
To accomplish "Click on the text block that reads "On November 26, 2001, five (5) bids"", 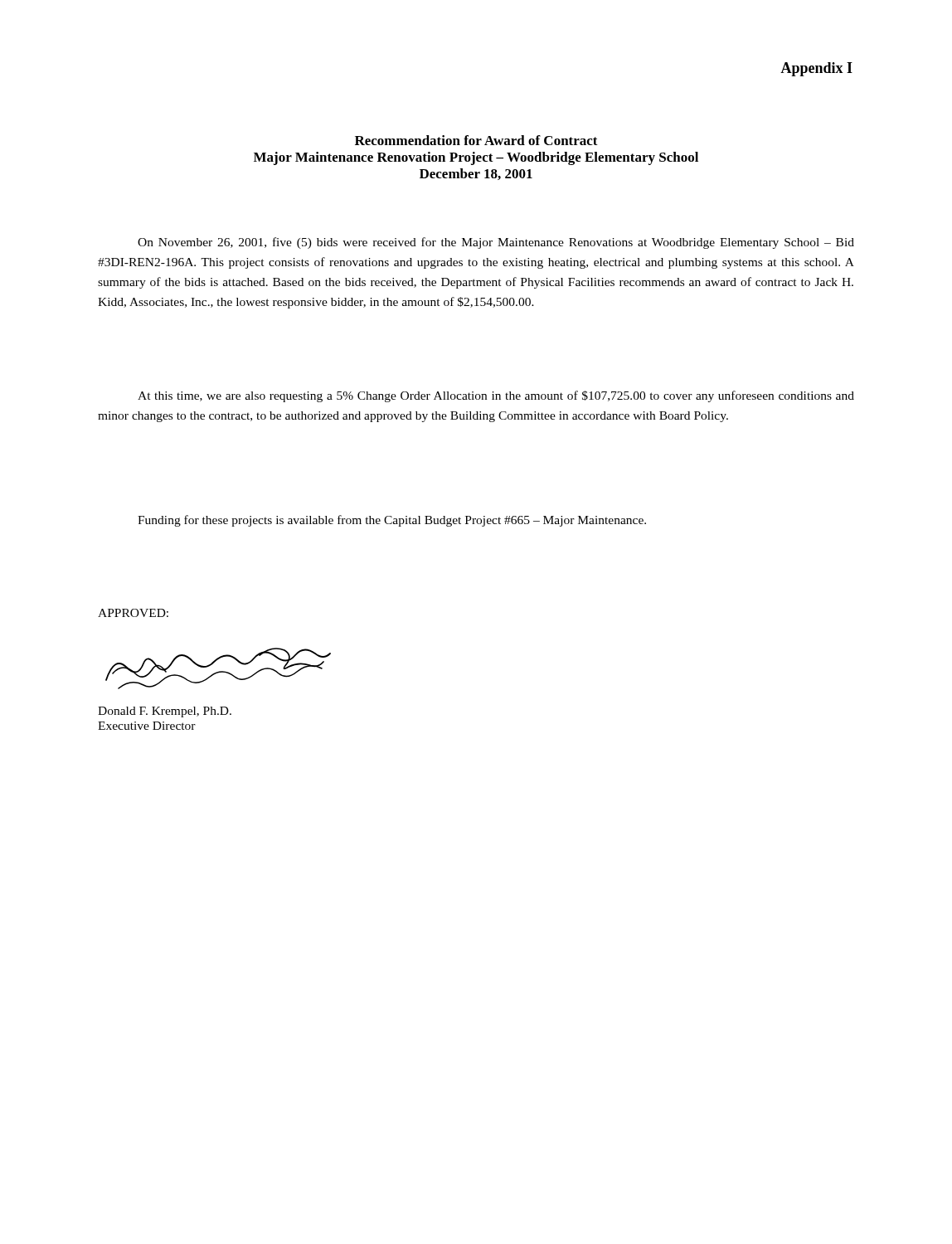I will (476, 272).
